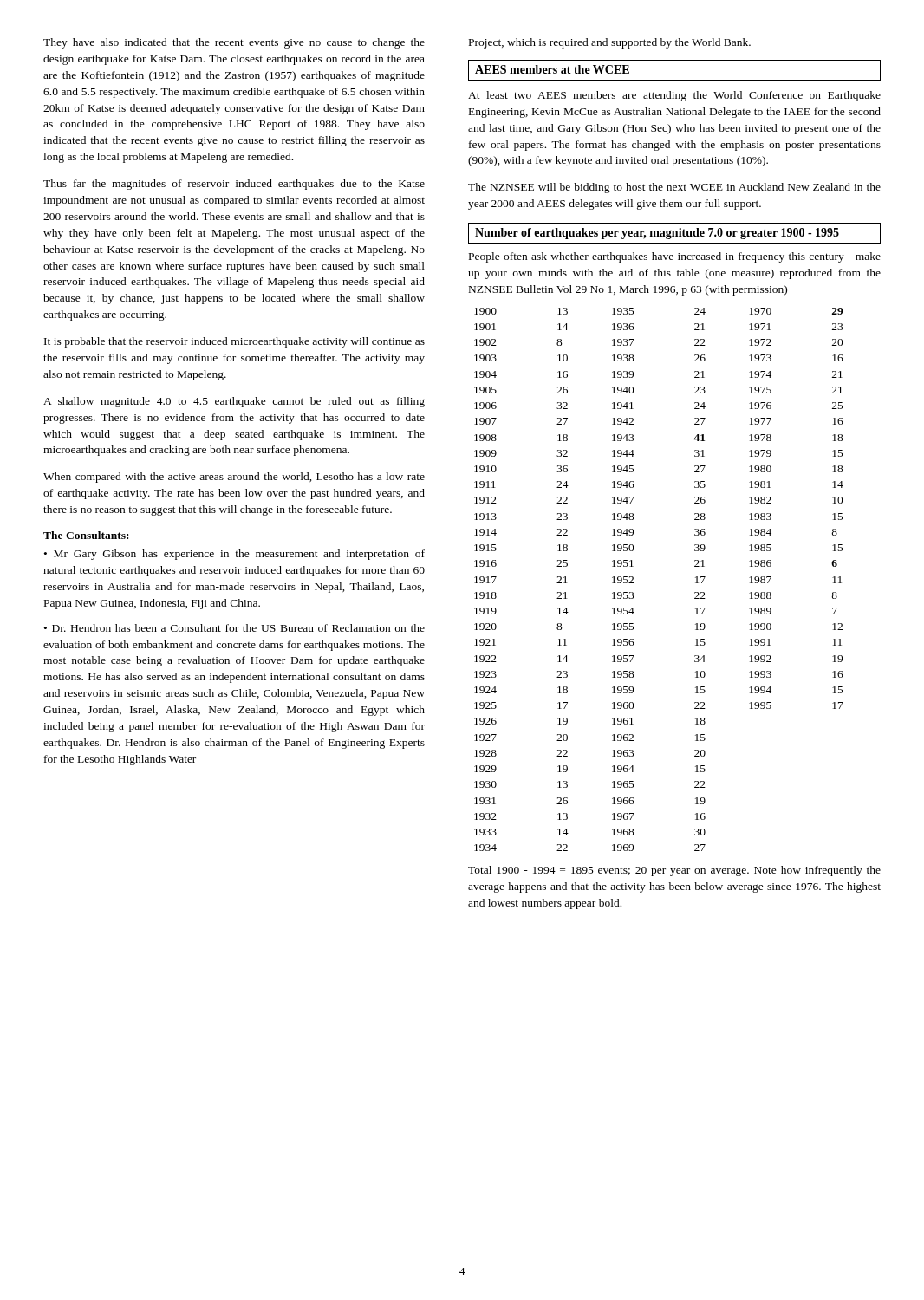
Task: Locate the text block starting "Thus far the"
Action: pyautogui.click(x=234, y=249)
